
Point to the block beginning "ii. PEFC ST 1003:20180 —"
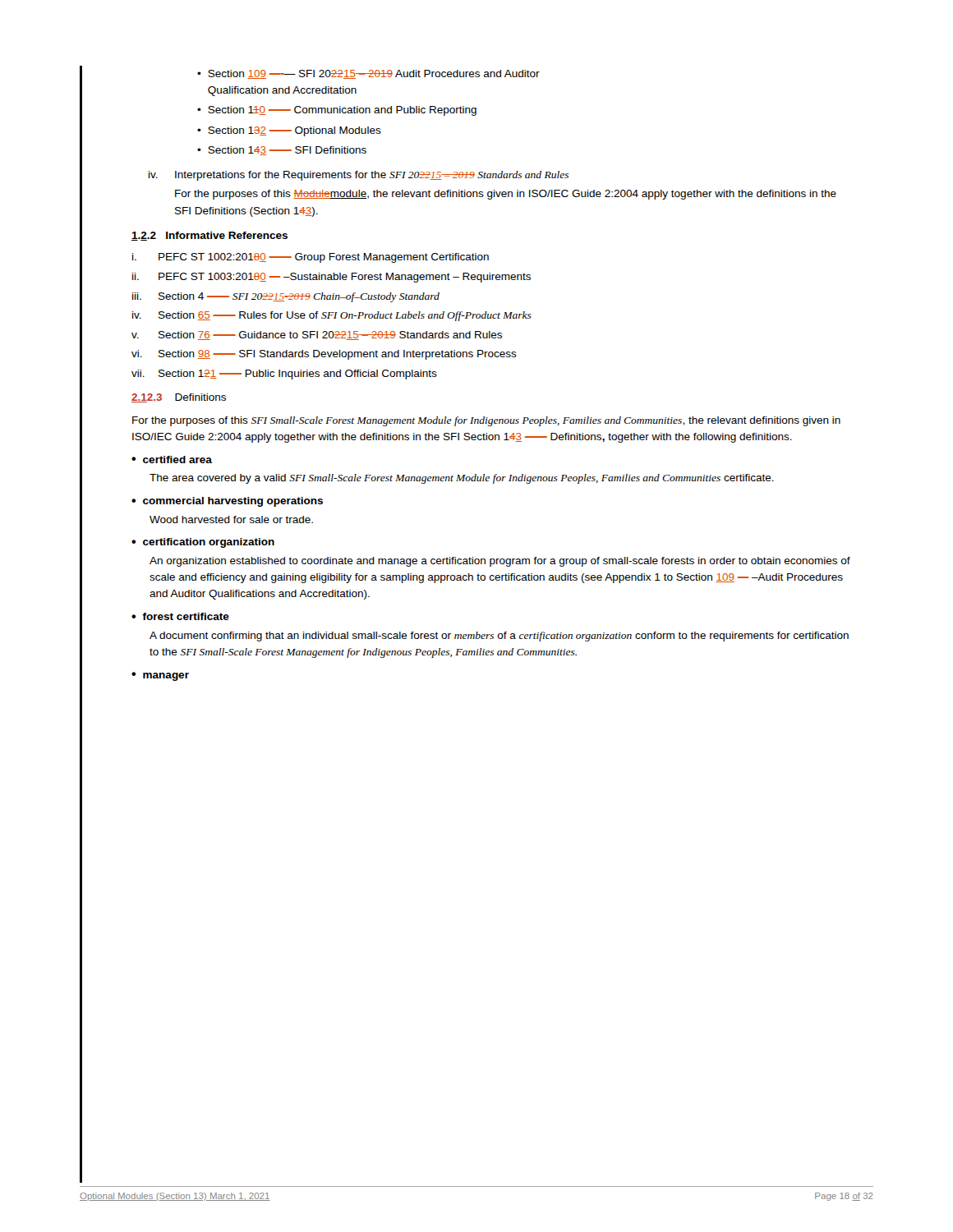(331, 277)
